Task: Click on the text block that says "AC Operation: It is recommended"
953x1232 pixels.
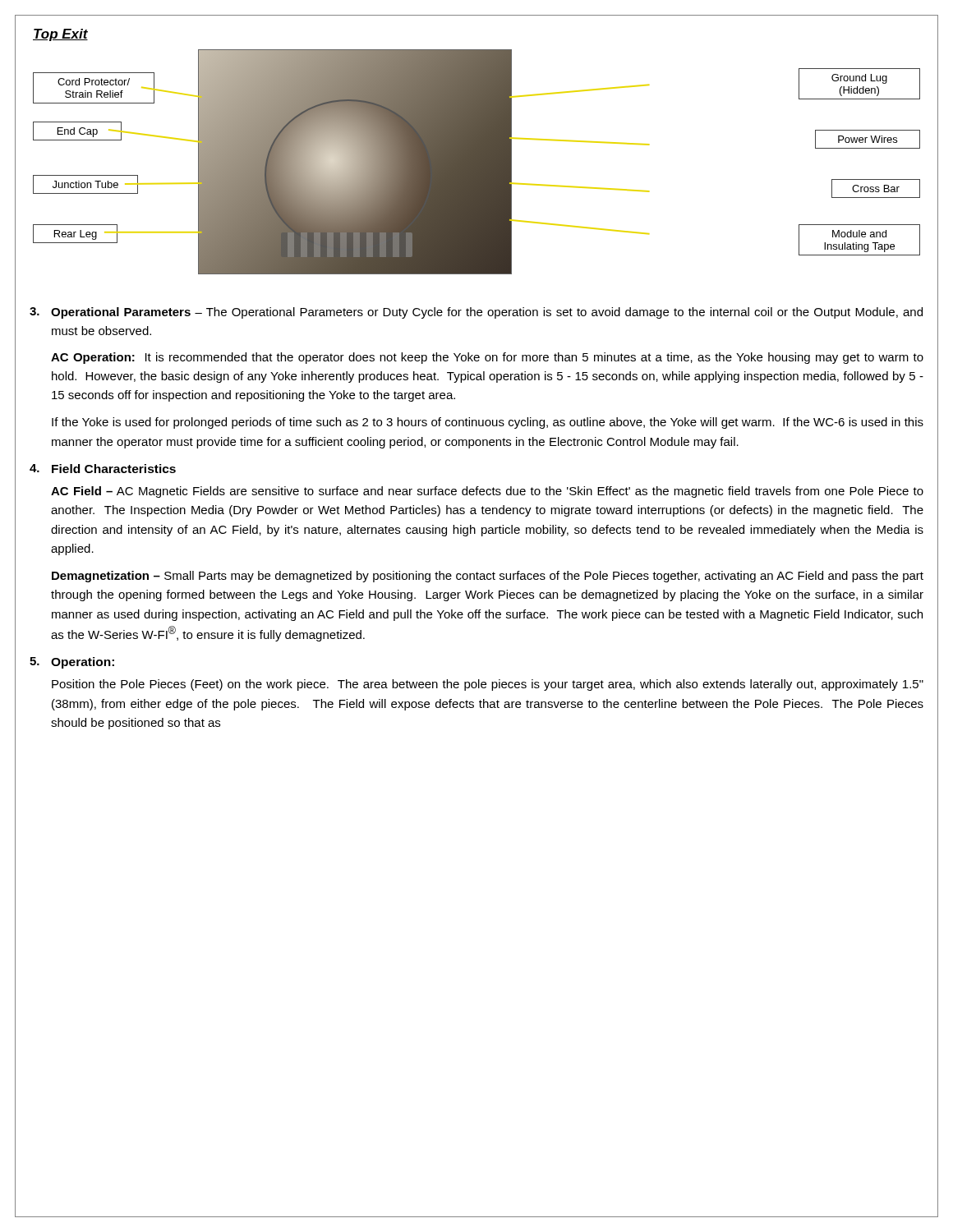Action: (487, 376)
